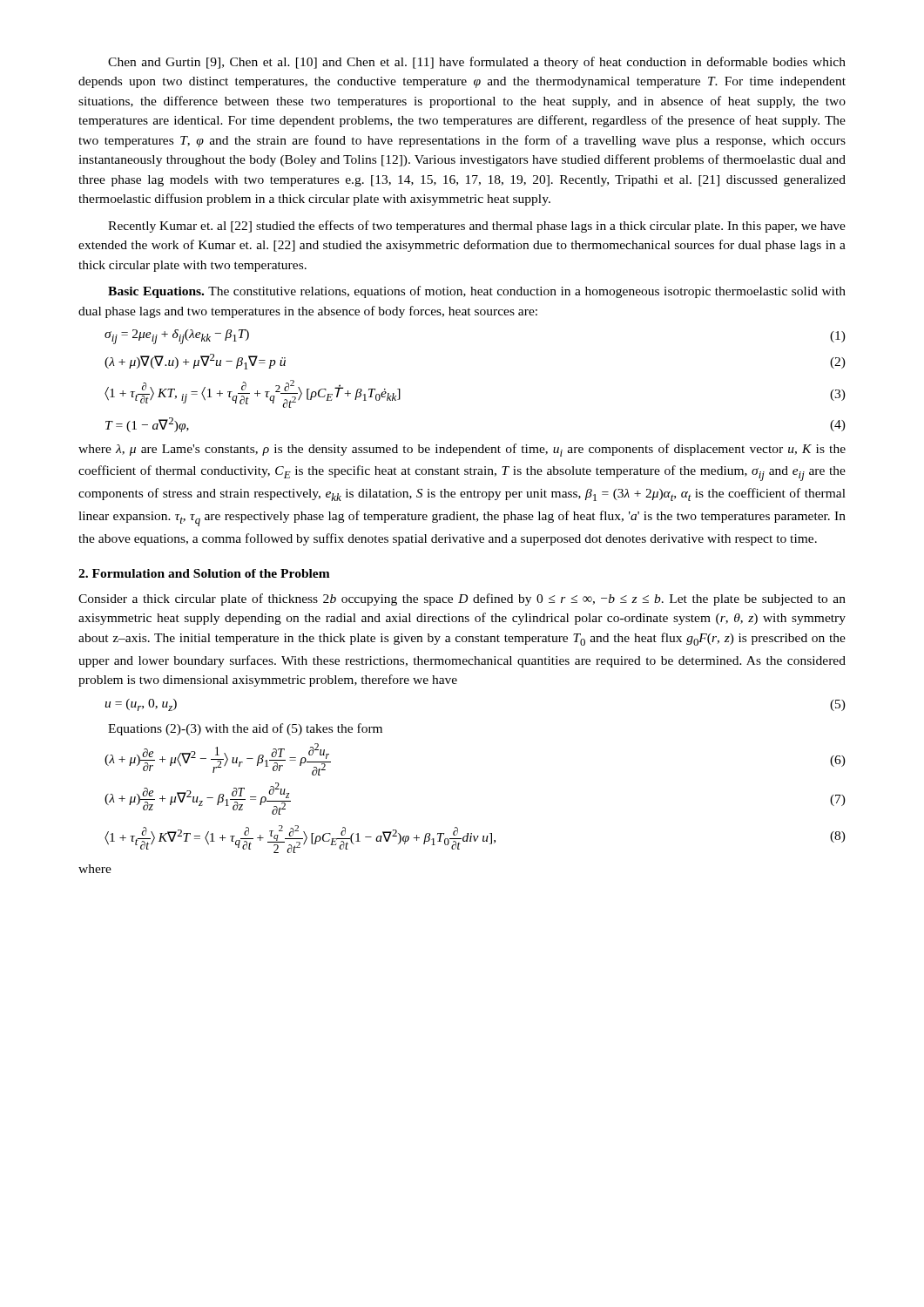Select the formula containing "T = (1 − a∇2)φ, (4)"
This screenshot has width=924, height=1307.
(134, 425)
